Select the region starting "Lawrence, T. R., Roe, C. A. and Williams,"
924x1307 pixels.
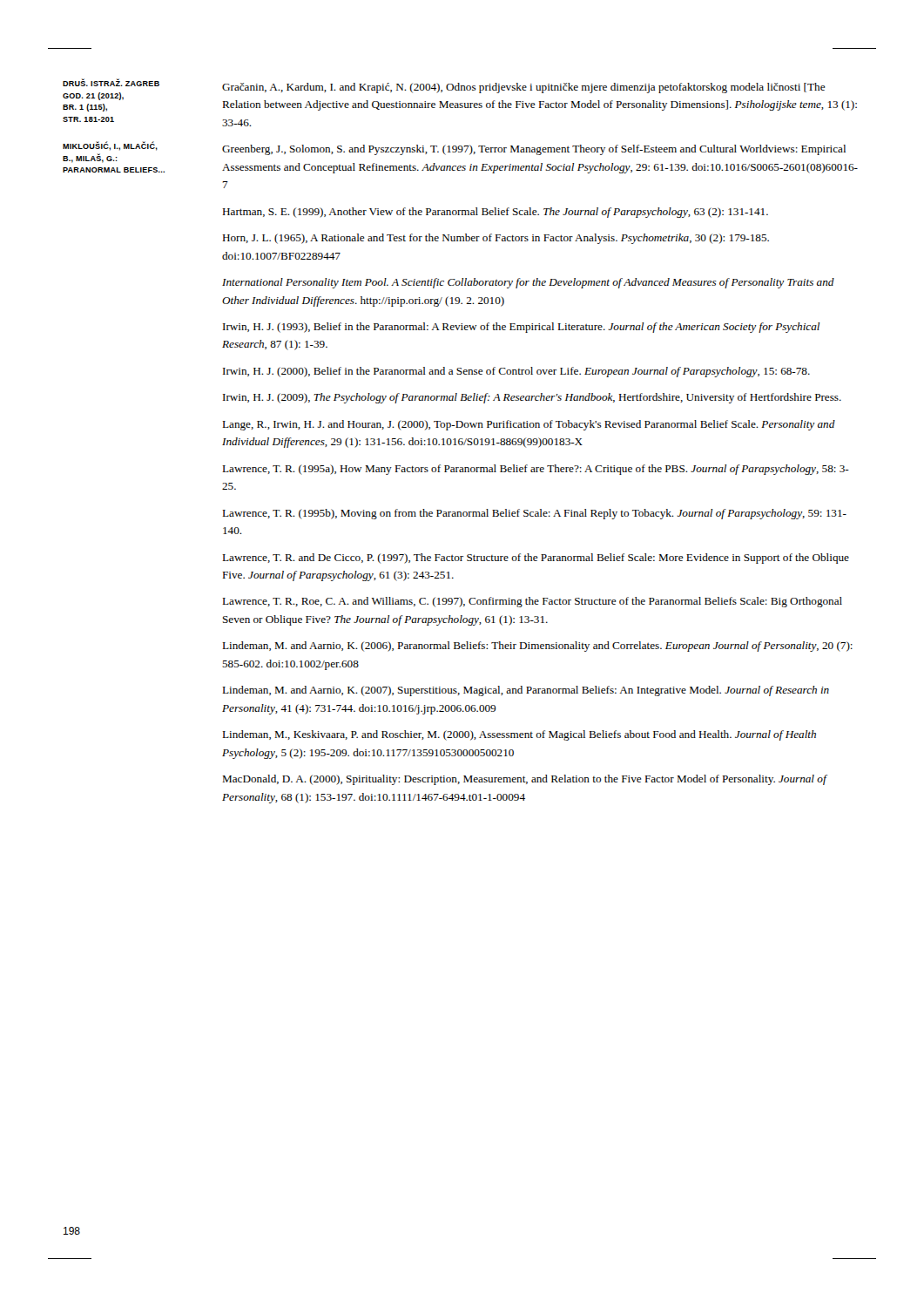pyautogui.click(x=532, y=610)
